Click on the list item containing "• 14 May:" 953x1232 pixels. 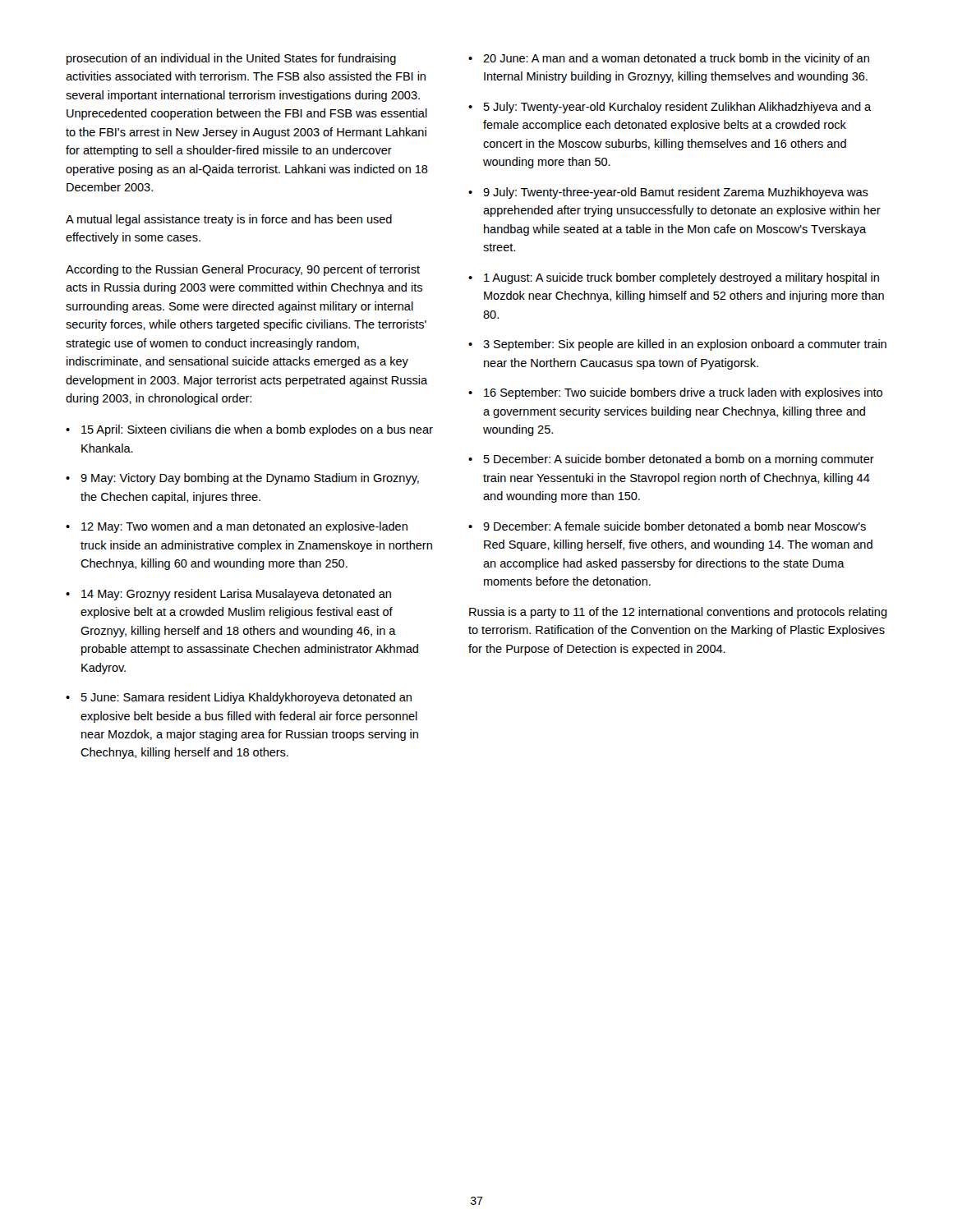(x=251, y=631)
